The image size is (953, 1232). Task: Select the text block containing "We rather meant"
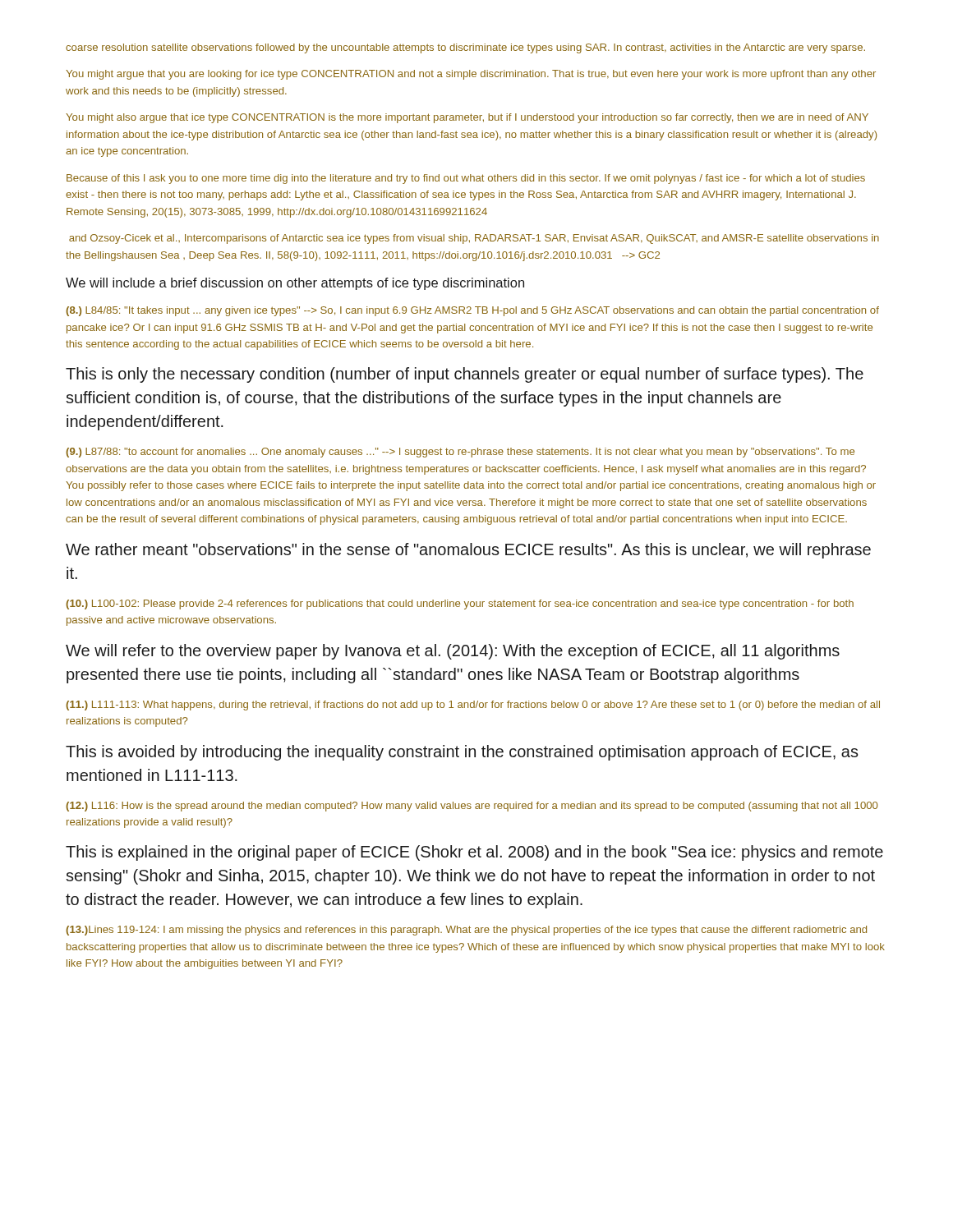[x=469, y=561]
